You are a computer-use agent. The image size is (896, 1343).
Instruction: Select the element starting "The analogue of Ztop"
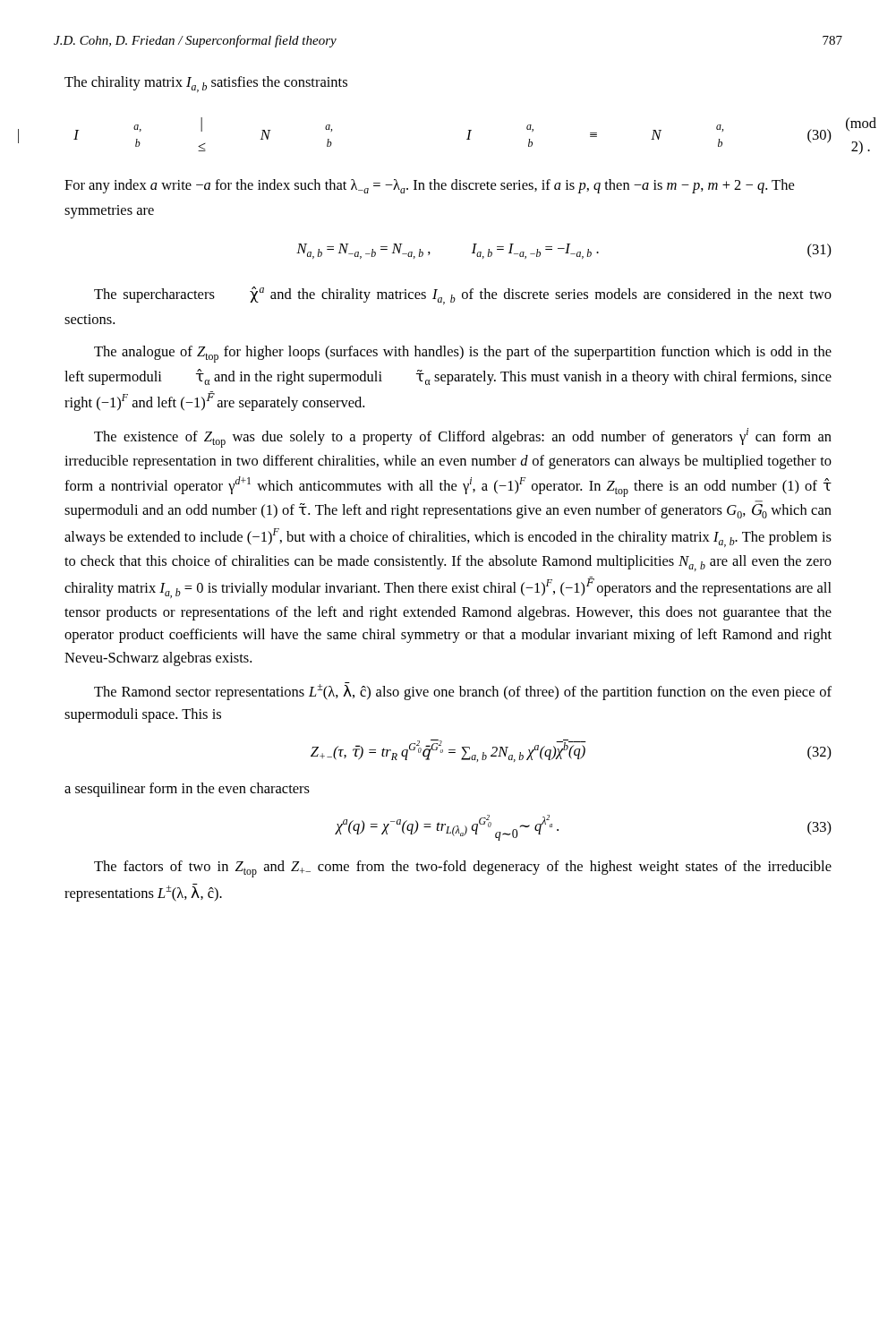[x=448, y=377]
